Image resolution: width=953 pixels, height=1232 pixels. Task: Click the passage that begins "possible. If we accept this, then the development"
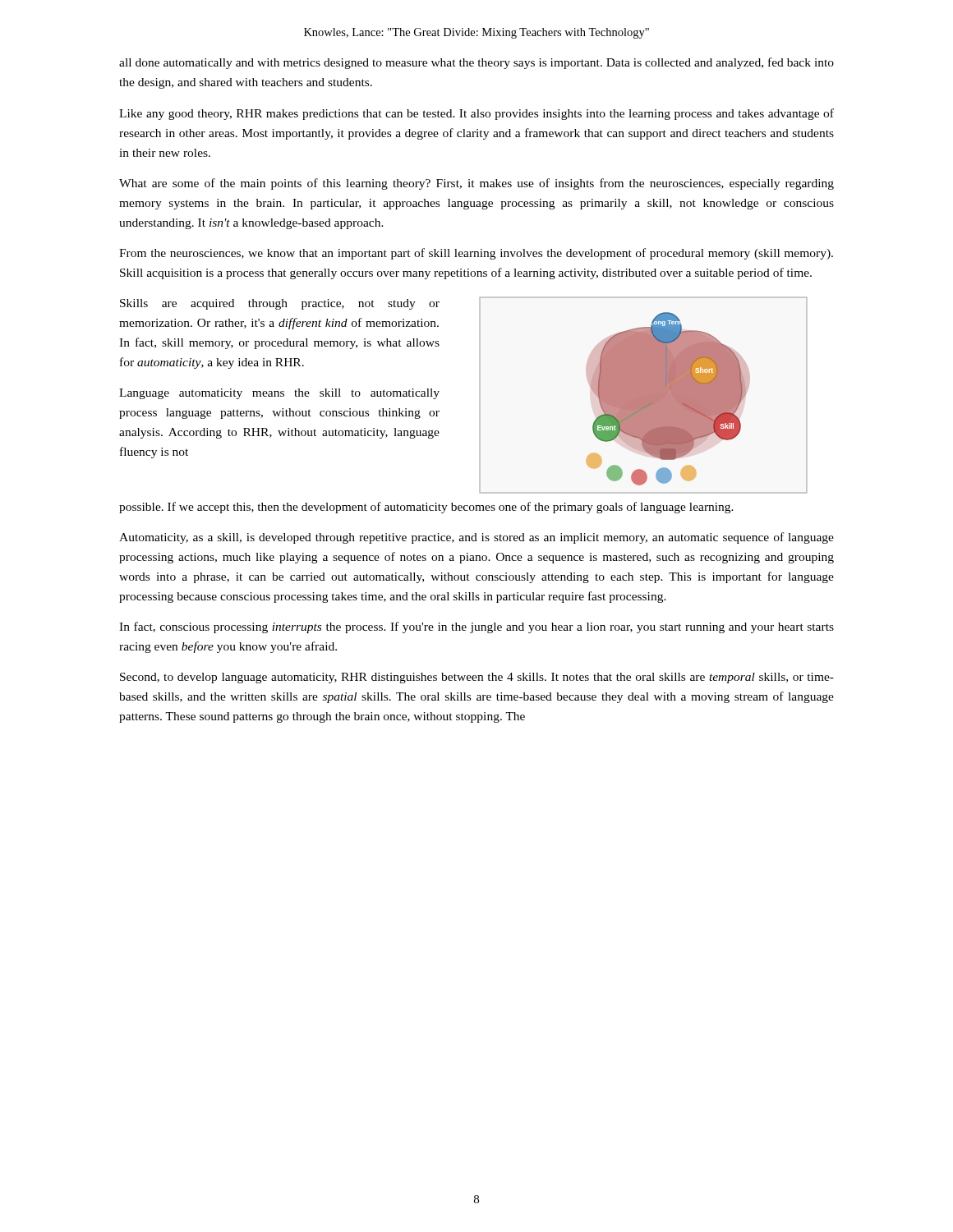click(x=427, y=506)
